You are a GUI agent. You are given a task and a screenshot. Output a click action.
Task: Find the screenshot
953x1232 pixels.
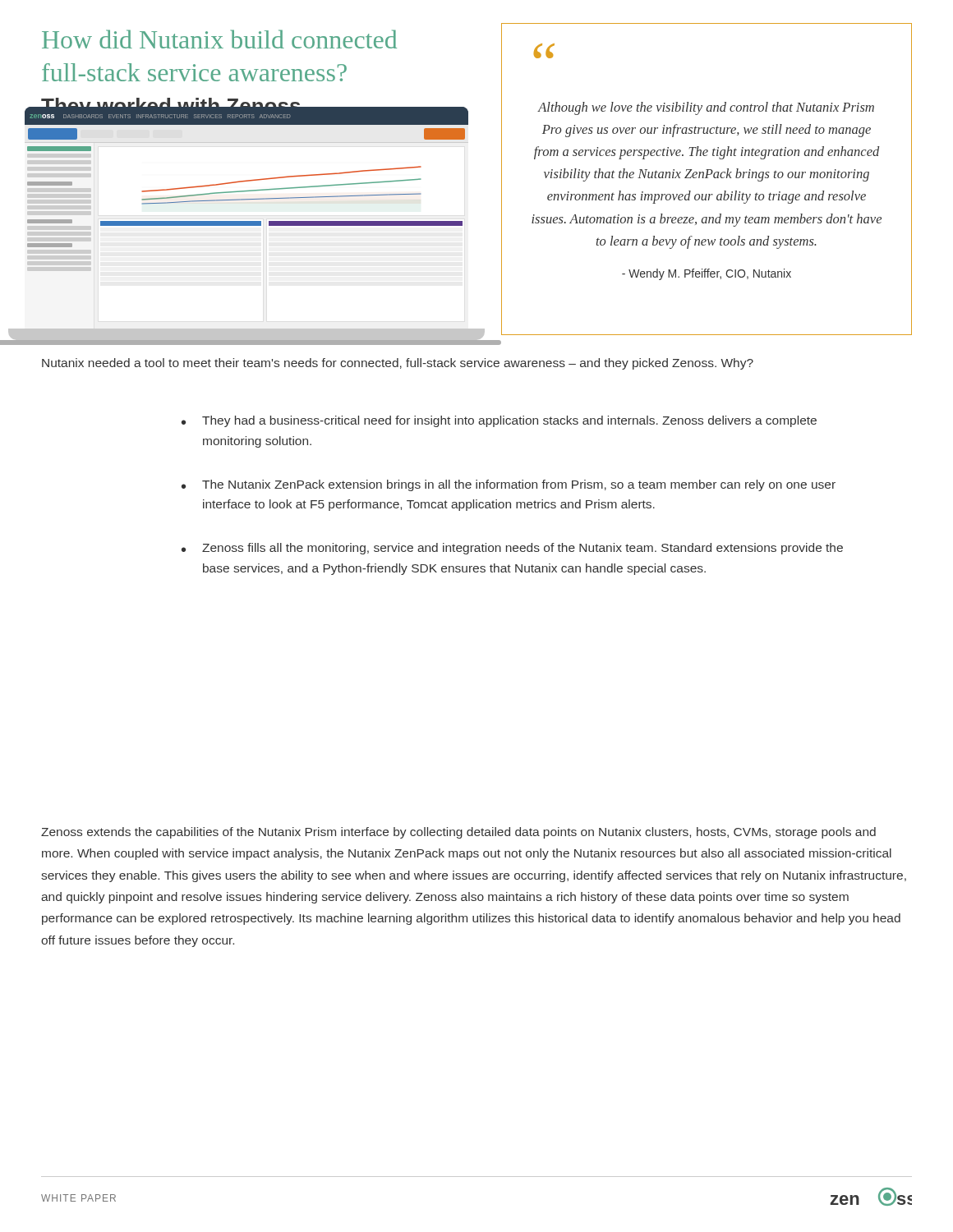point(246,218)
